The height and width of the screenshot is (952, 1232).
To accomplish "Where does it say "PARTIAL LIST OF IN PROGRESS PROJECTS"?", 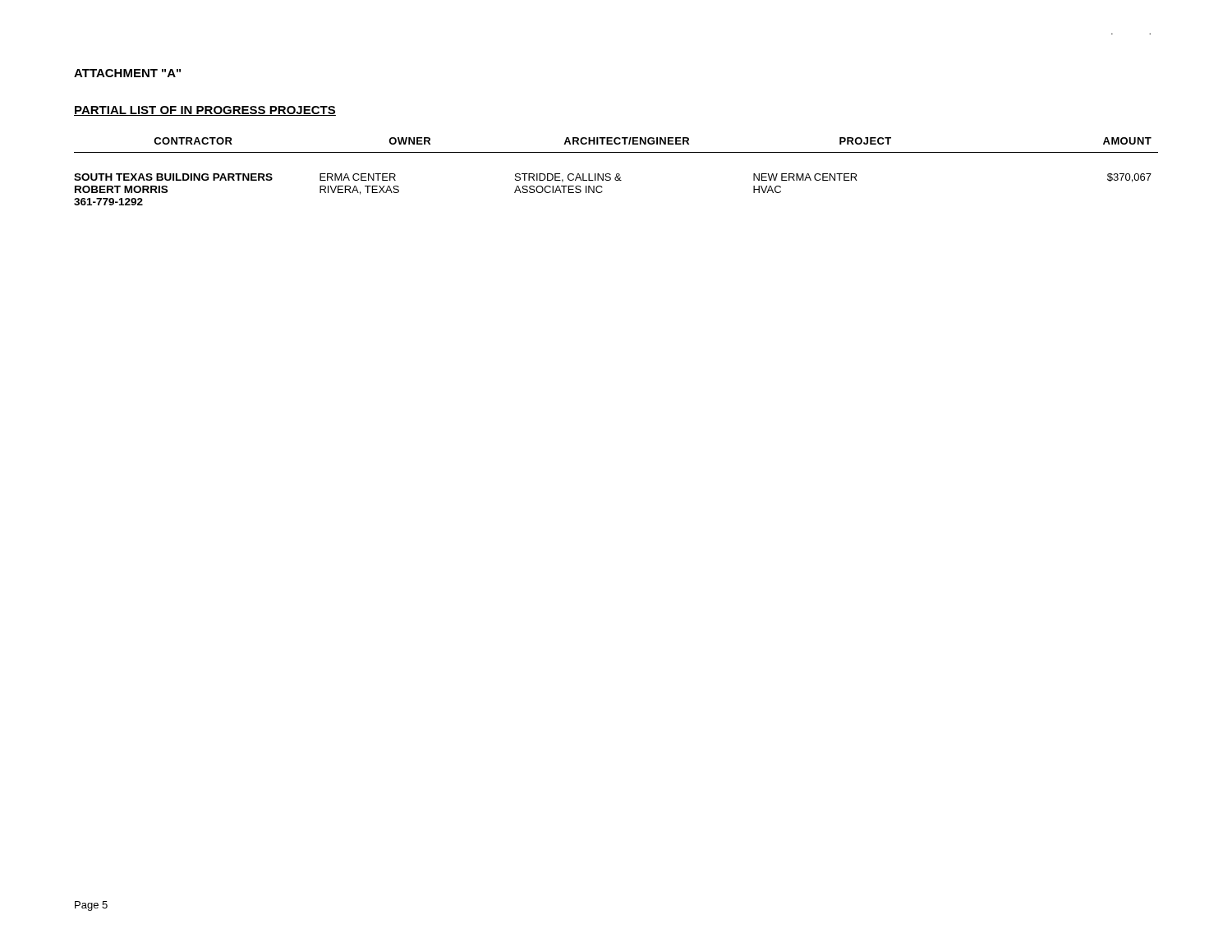I will pyautogui.click(x=205, y=110).
